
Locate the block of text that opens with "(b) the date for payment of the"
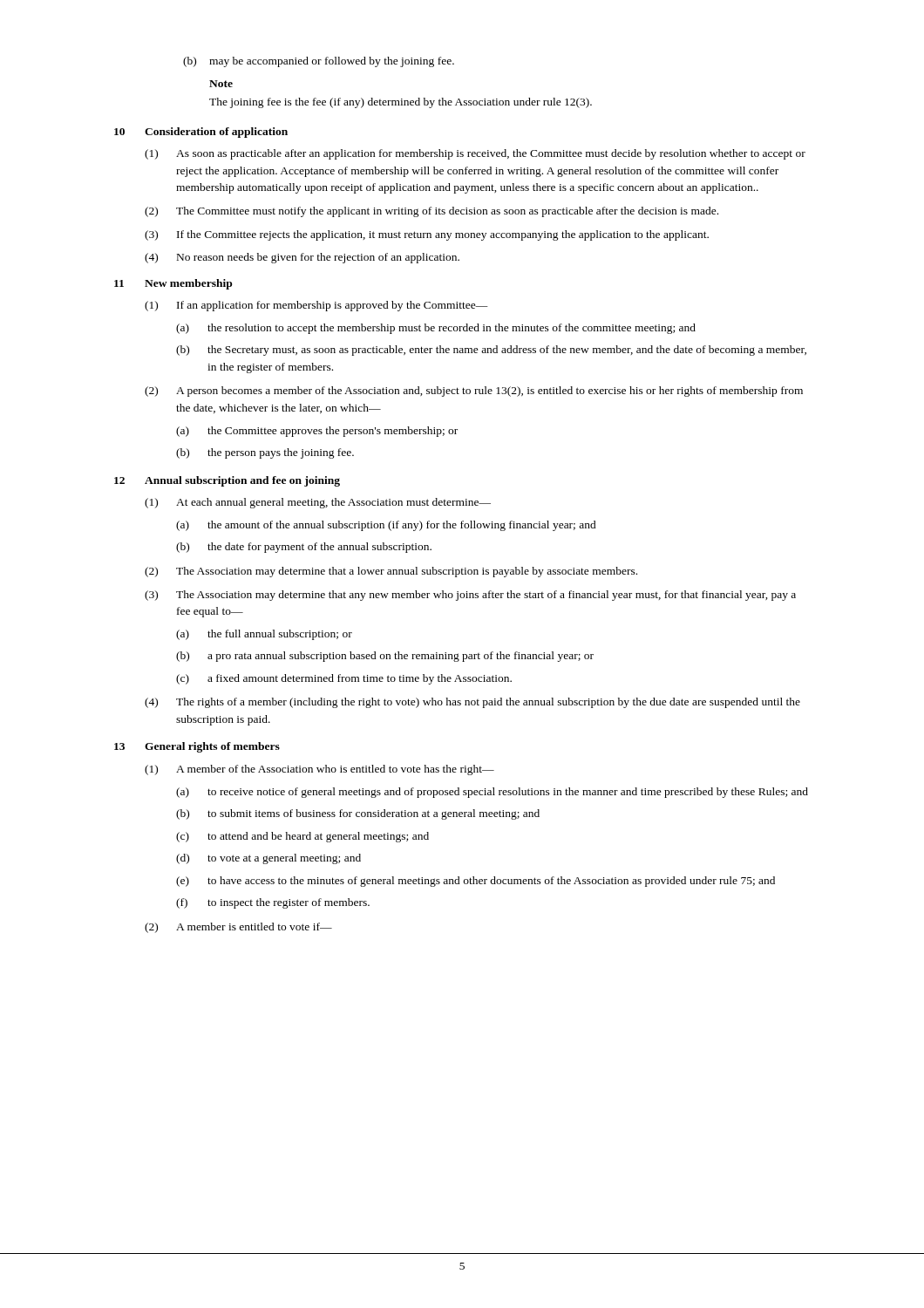[x=304, y=547]
